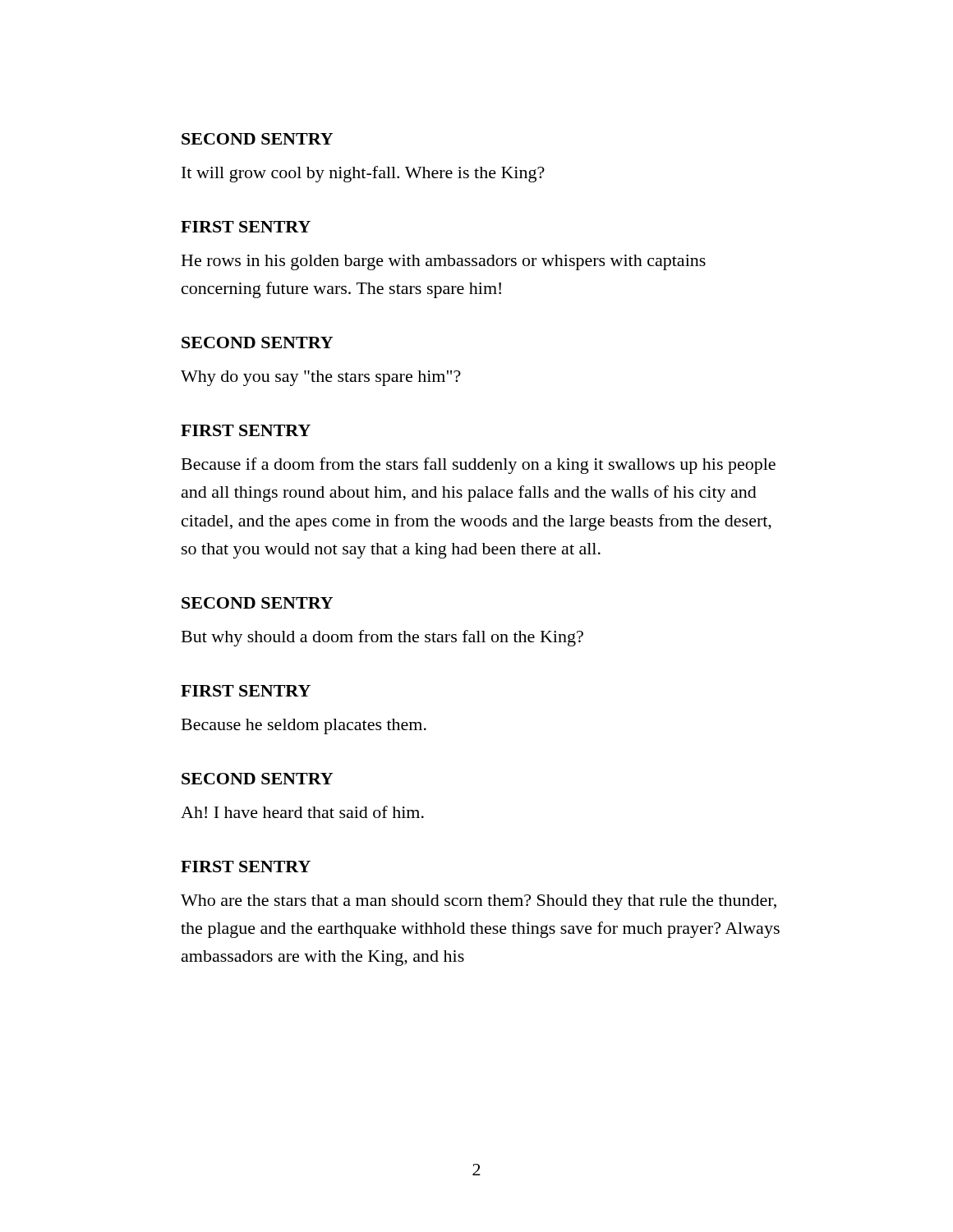
Task: Click on the text block containing "Ah! I have"
Action: tap(303, 812)
